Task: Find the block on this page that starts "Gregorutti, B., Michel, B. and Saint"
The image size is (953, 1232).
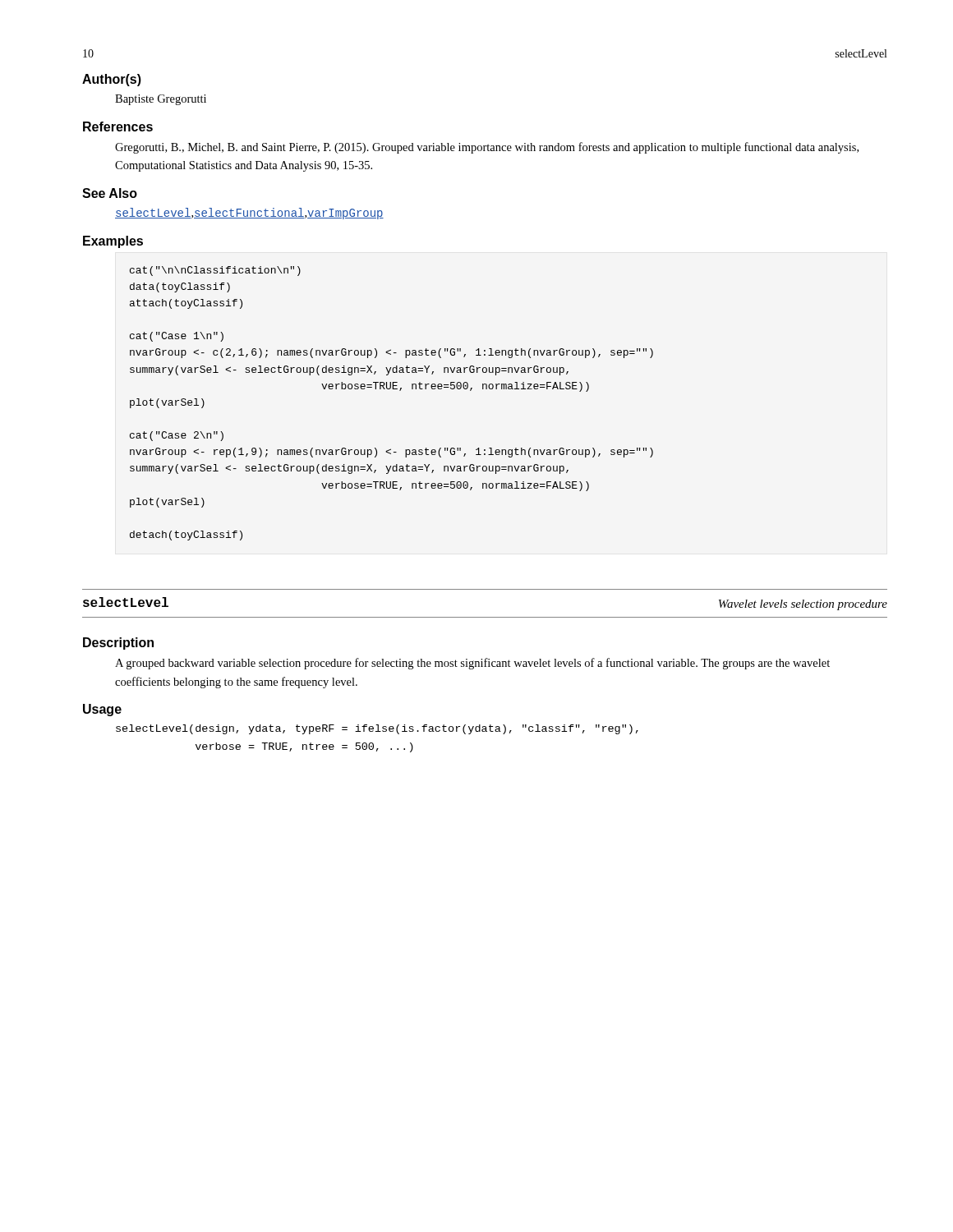Action: pos(487,156)
